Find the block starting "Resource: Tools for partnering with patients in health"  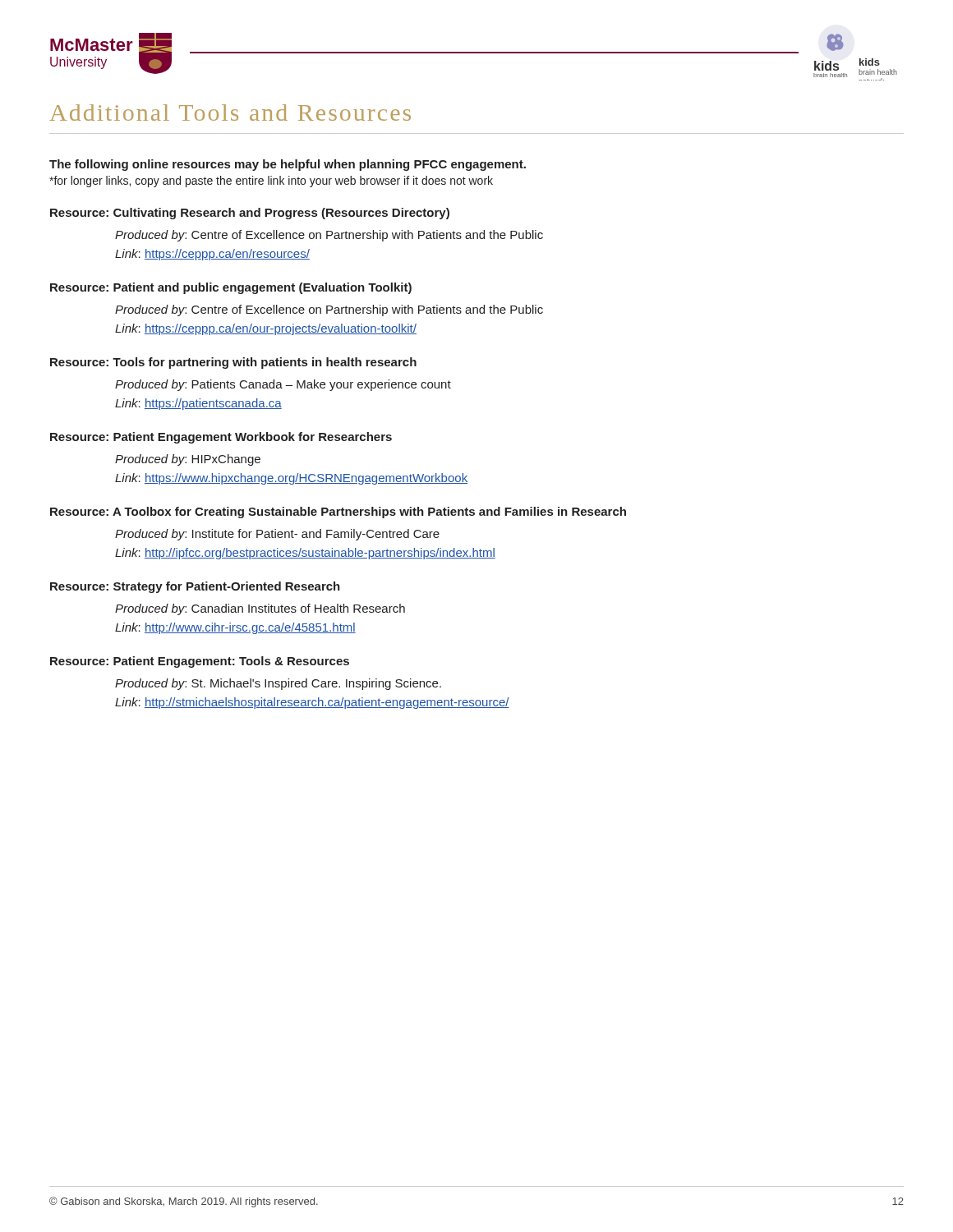(x=233, y=363)
